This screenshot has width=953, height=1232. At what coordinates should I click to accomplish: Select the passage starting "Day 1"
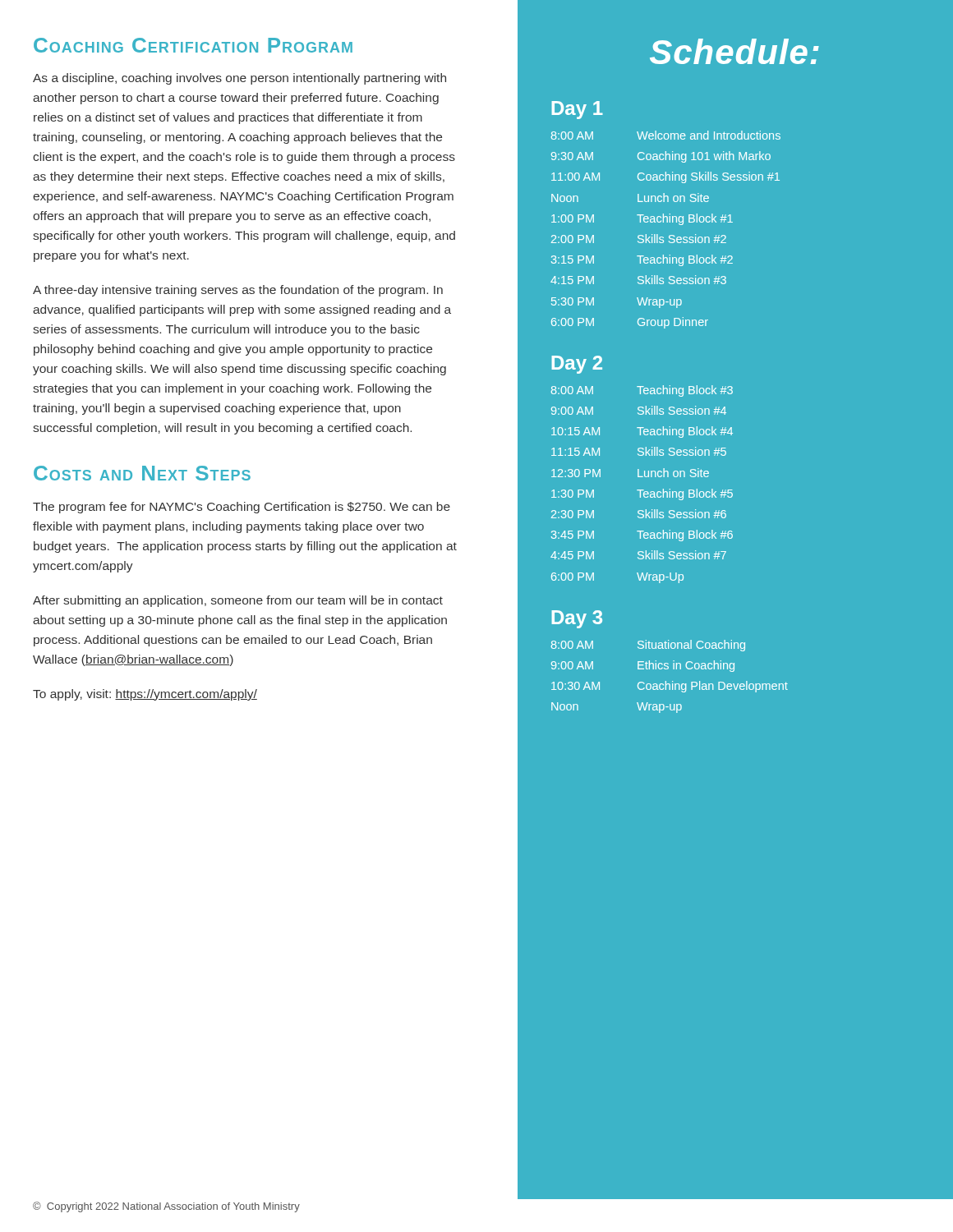click(x=577, y=110)
